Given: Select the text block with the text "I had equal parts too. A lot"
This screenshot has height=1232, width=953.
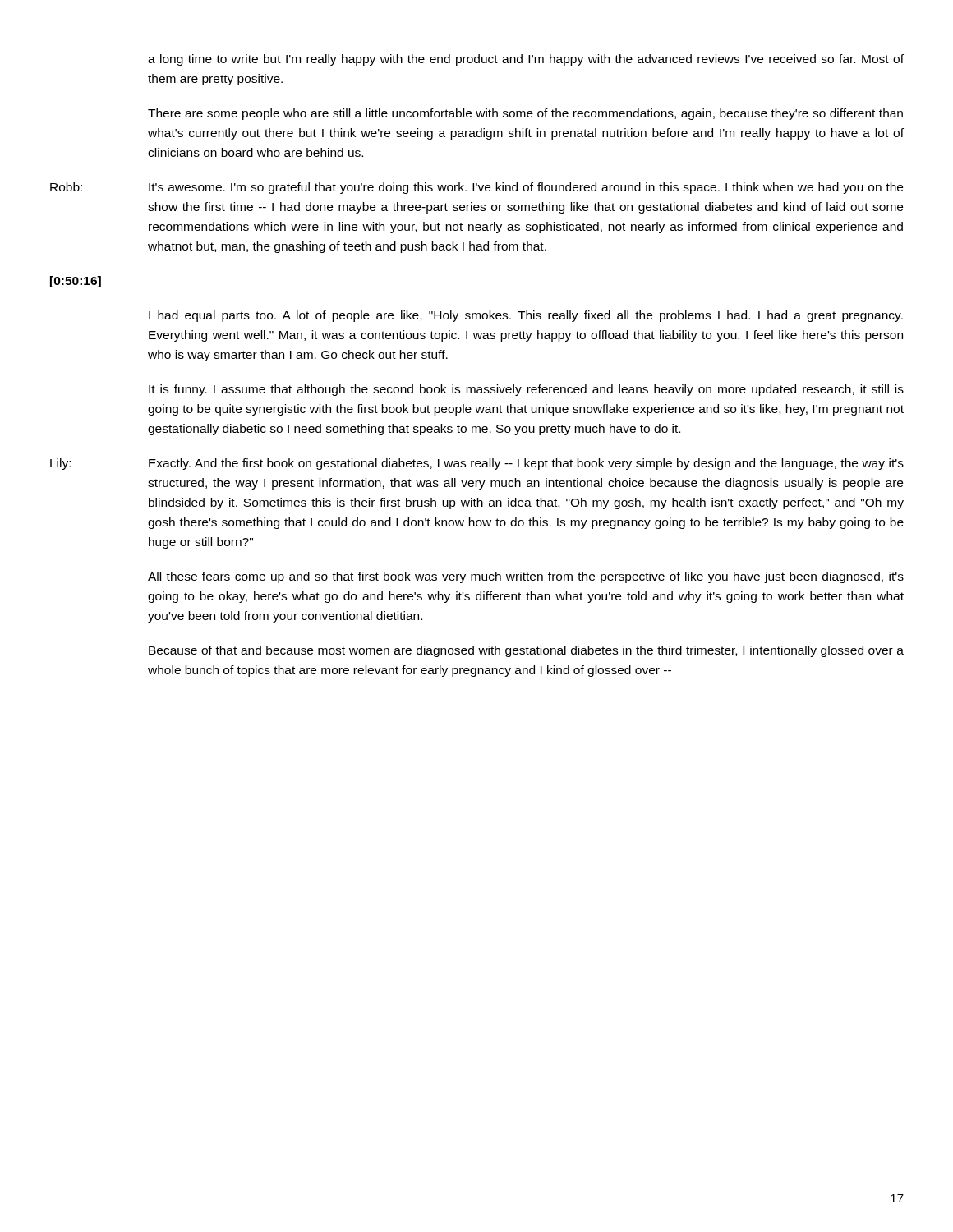Looking at the screenshot, I should [x=526, y=335].
